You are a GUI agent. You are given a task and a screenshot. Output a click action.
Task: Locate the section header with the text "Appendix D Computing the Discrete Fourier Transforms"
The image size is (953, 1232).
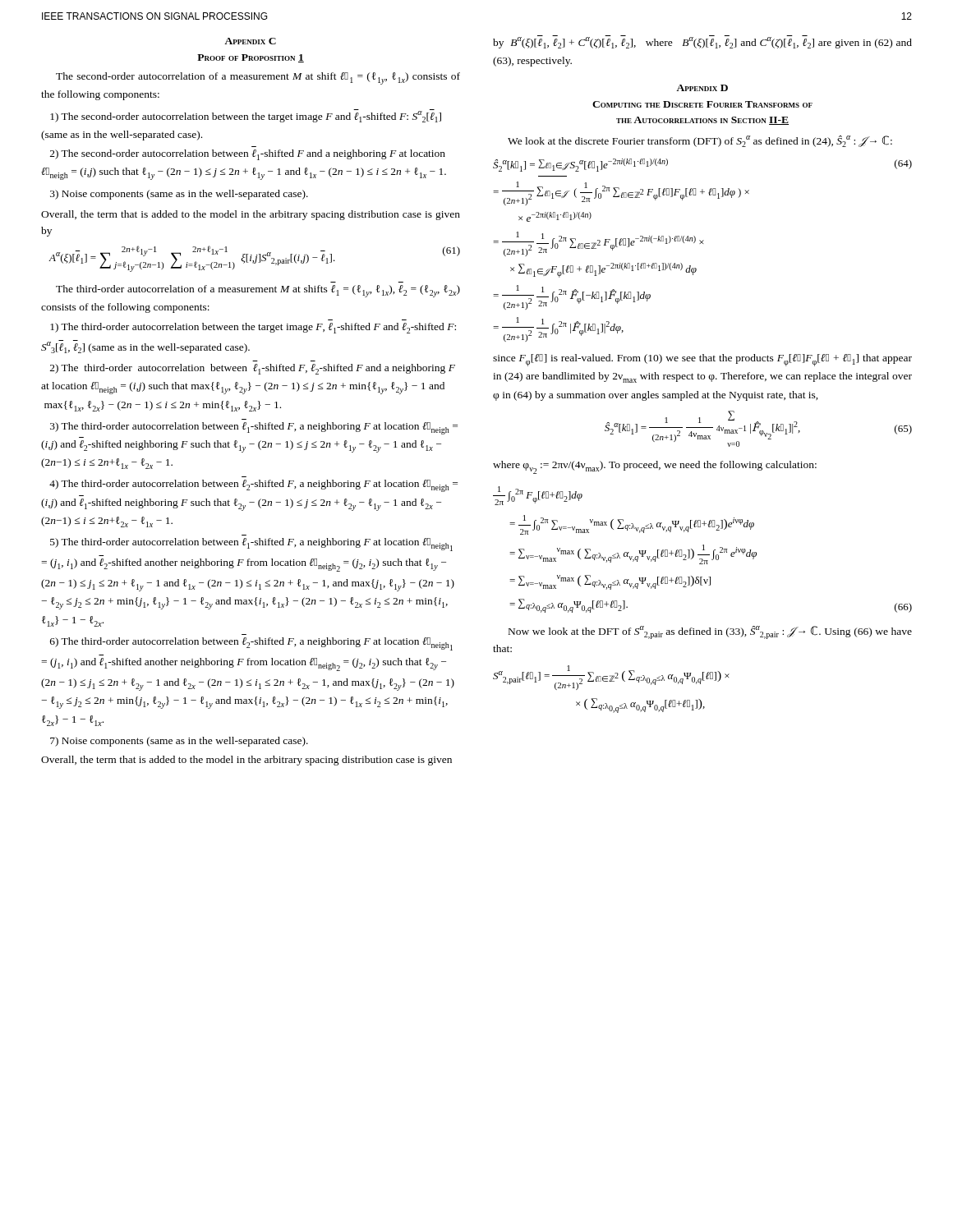(x=702, y=104)
